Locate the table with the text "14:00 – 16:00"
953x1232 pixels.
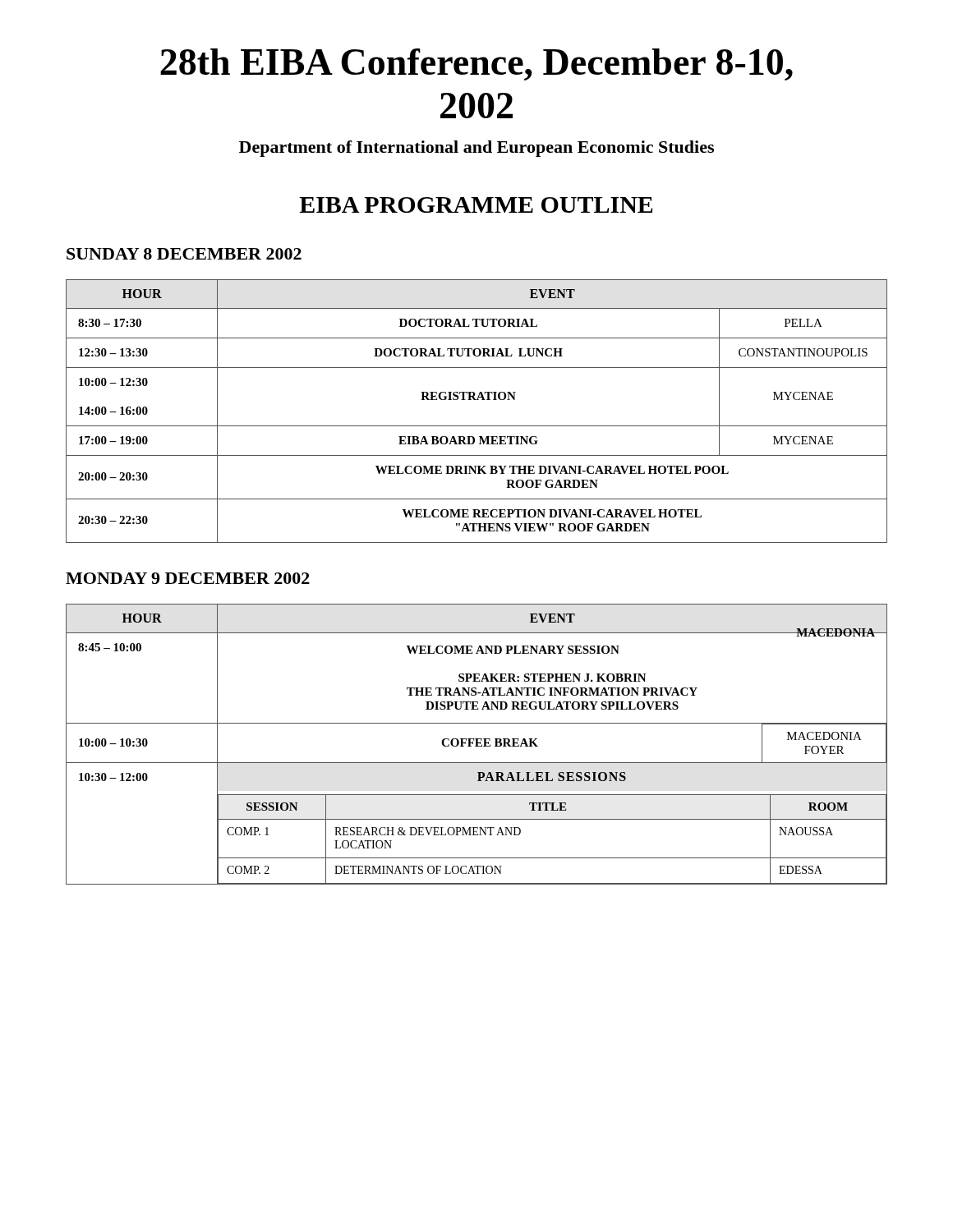click(x=476, y=411)
